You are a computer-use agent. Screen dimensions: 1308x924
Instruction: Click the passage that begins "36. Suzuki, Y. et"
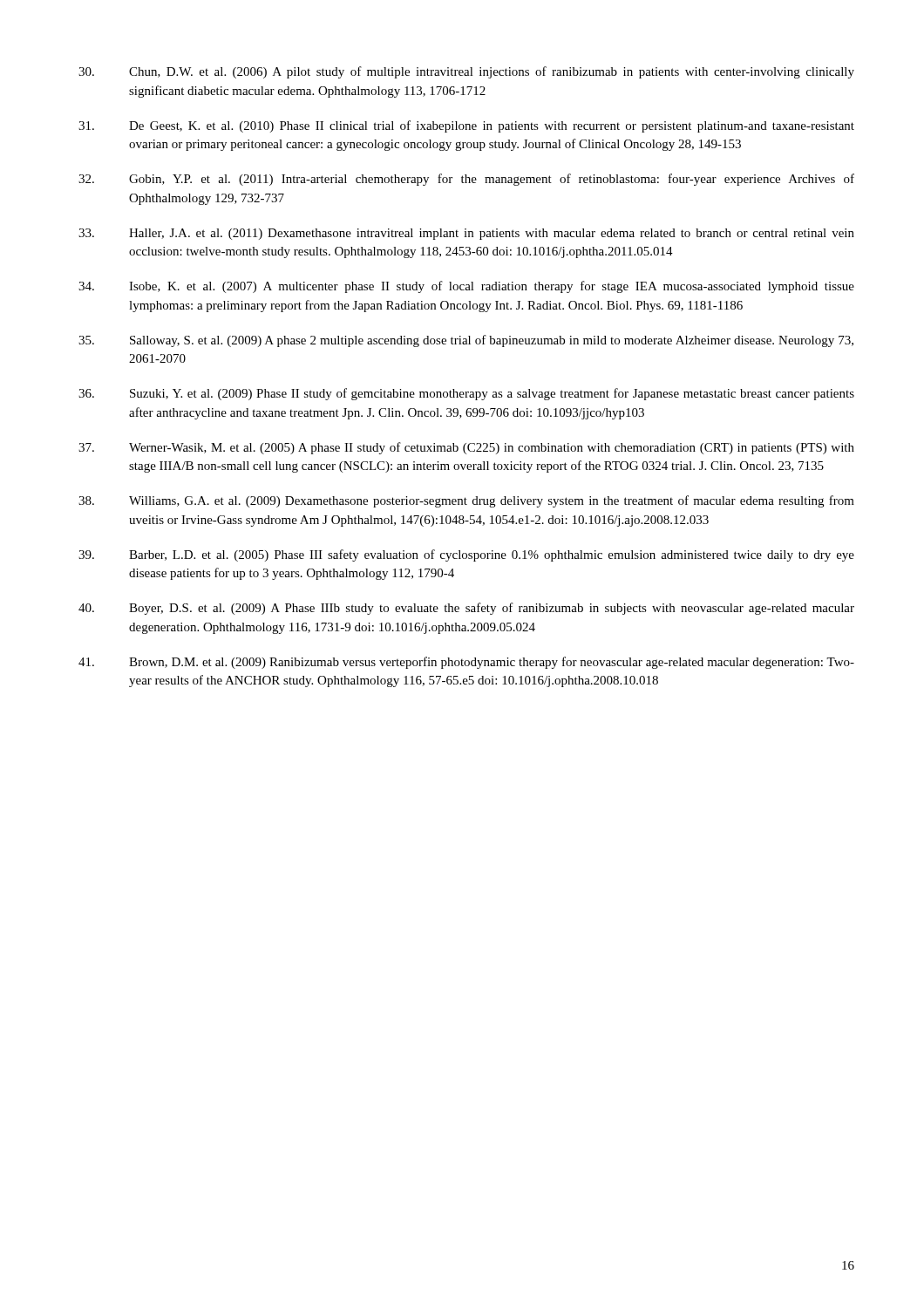pos(466,404)
